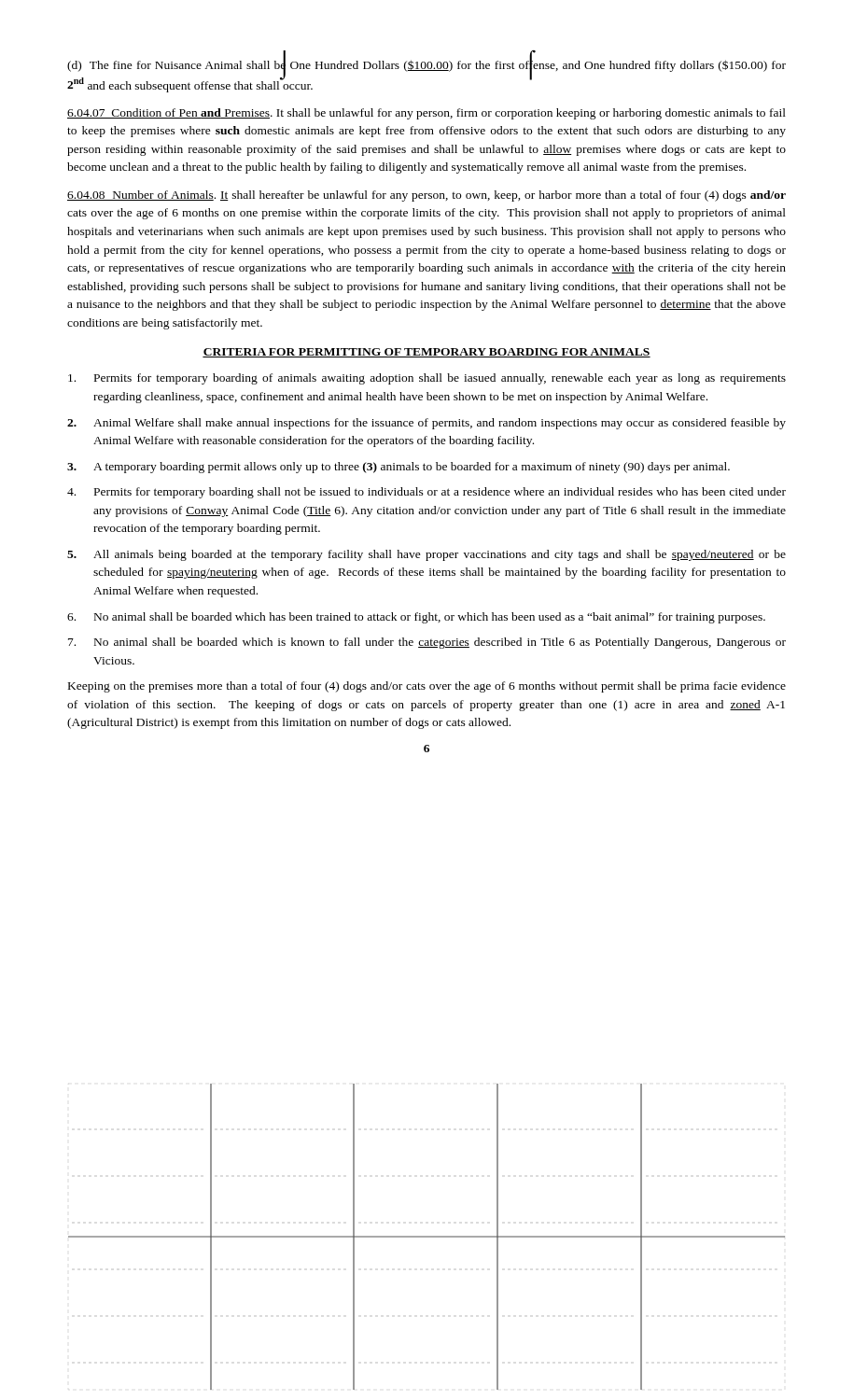Click on the table as image

pos(426,1237)
